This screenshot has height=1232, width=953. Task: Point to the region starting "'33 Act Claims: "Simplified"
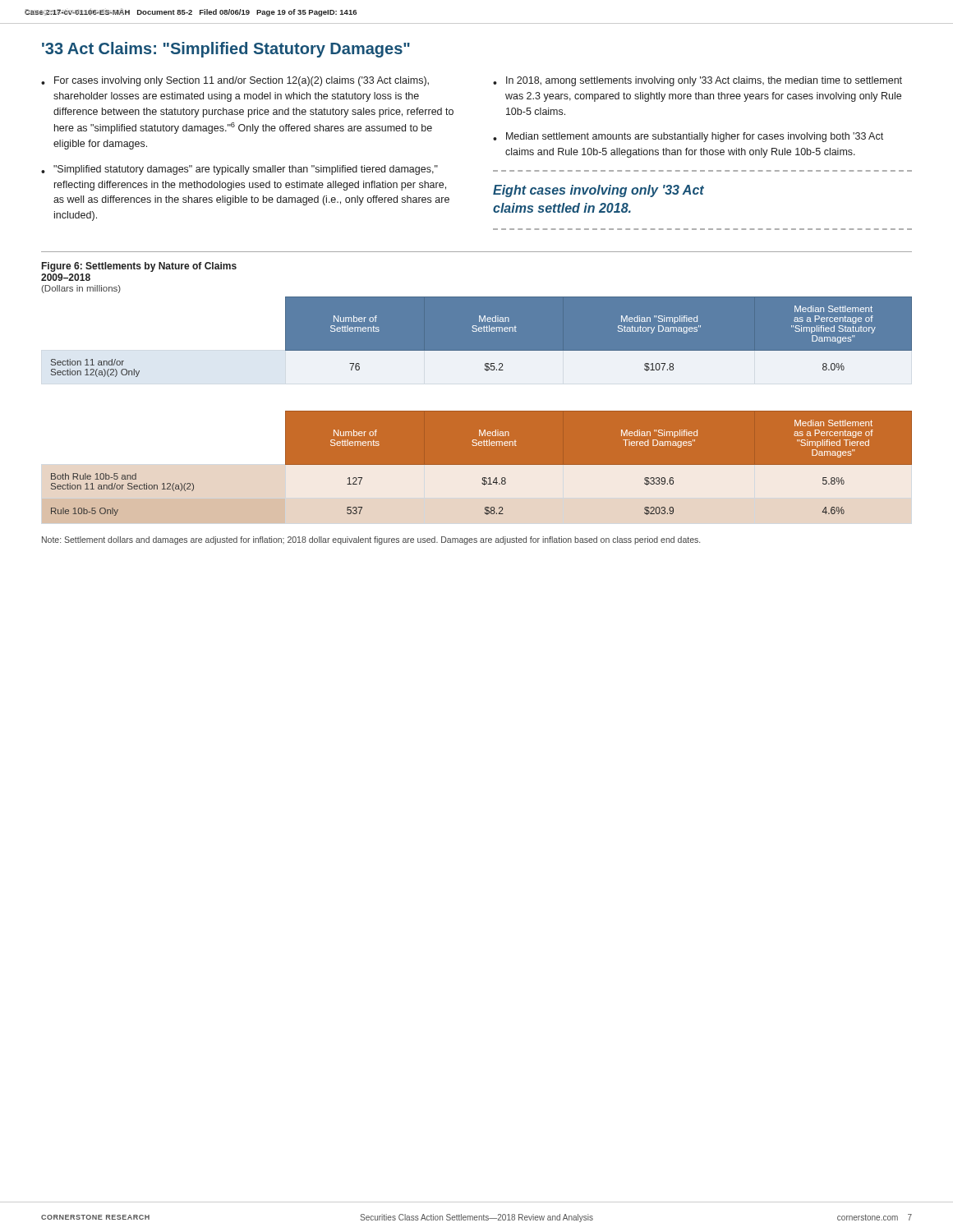226,48
